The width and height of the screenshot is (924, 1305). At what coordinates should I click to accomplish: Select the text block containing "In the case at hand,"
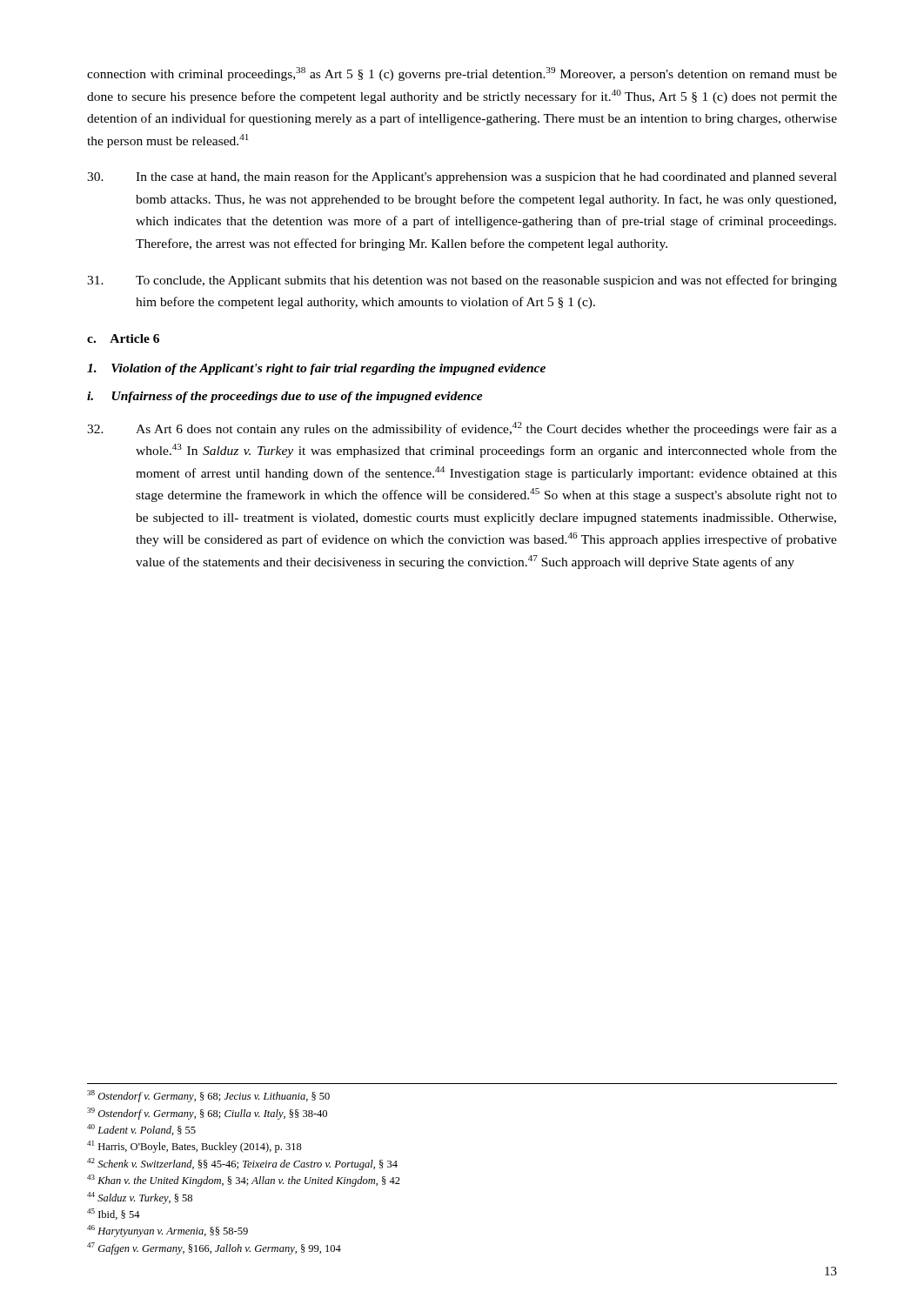tap(462, 210)
